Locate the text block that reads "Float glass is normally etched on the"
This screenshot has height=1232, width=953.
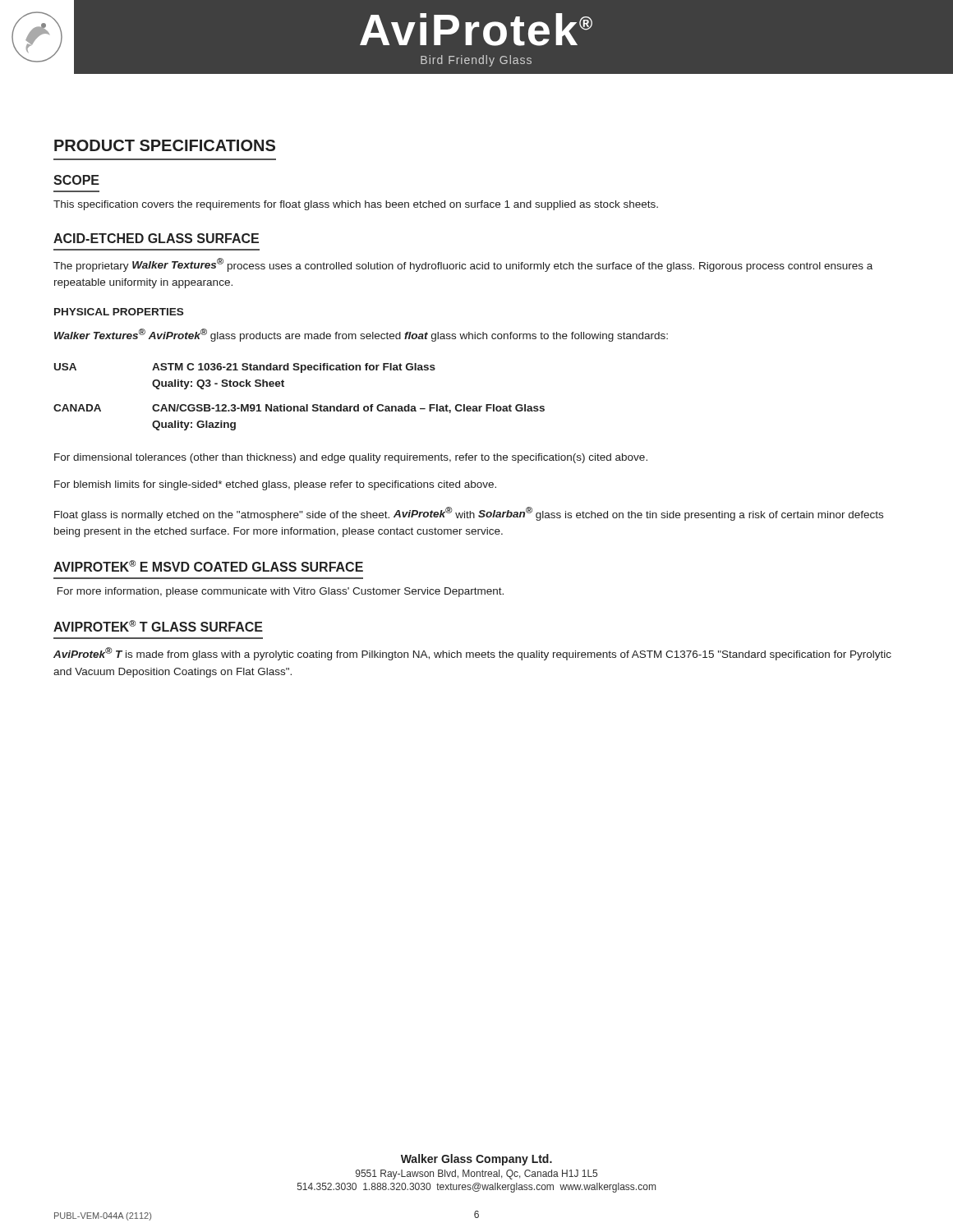(469, 521)
